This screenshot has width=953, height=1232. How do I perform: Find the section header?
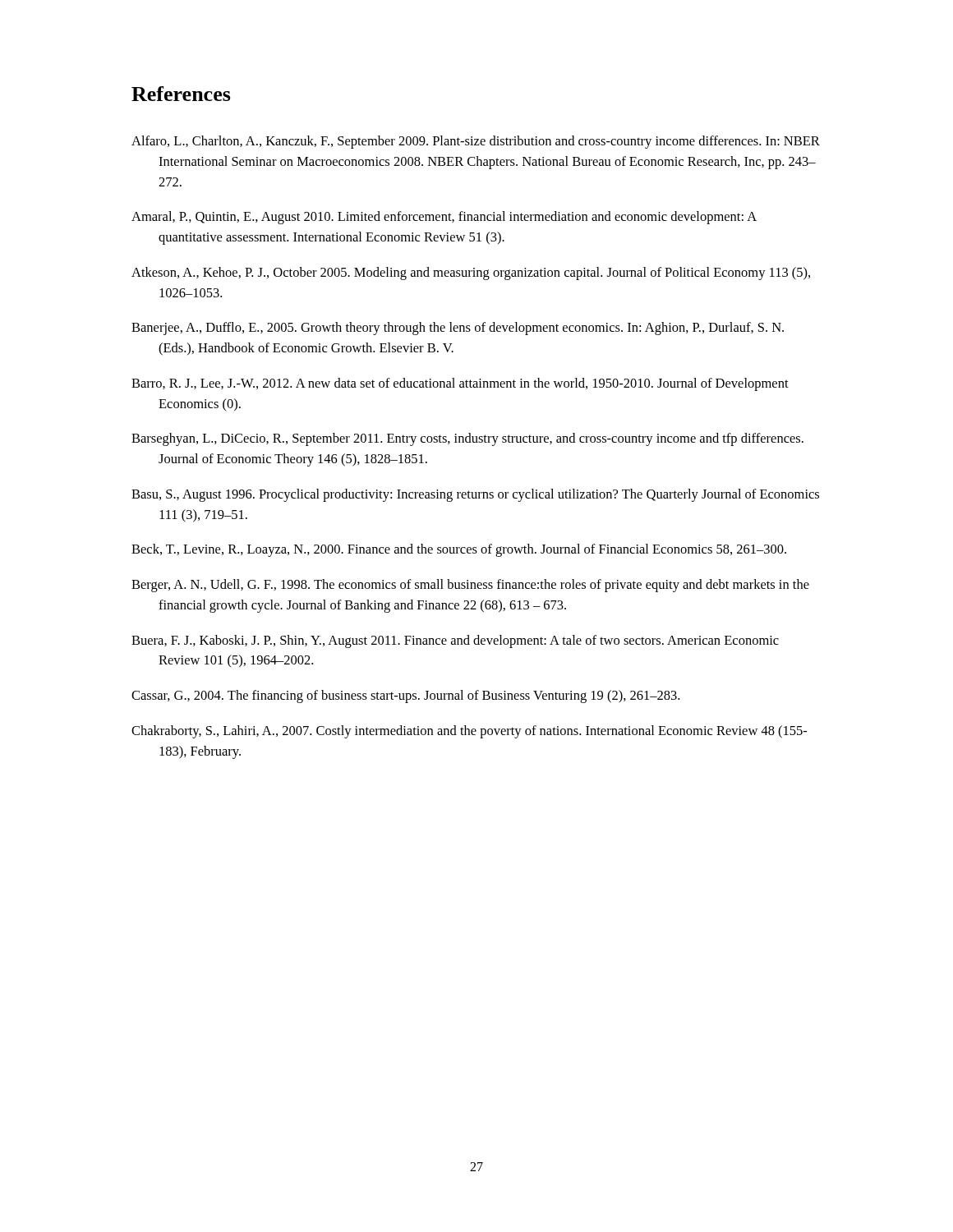click(x=476, y=94)
